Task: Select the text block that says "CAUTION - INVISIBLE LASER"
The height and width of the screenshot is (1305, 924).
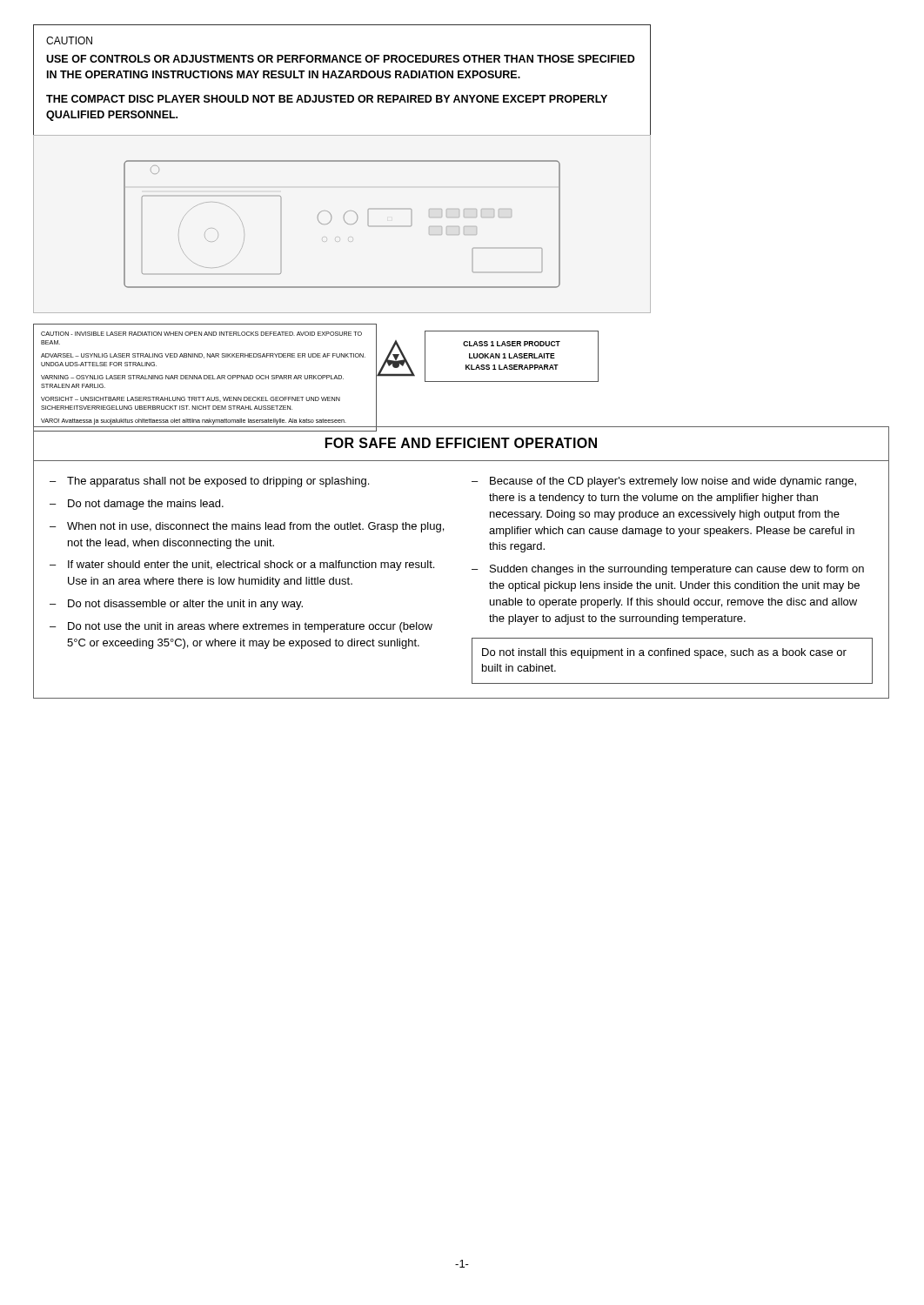Action: [205, 378]
